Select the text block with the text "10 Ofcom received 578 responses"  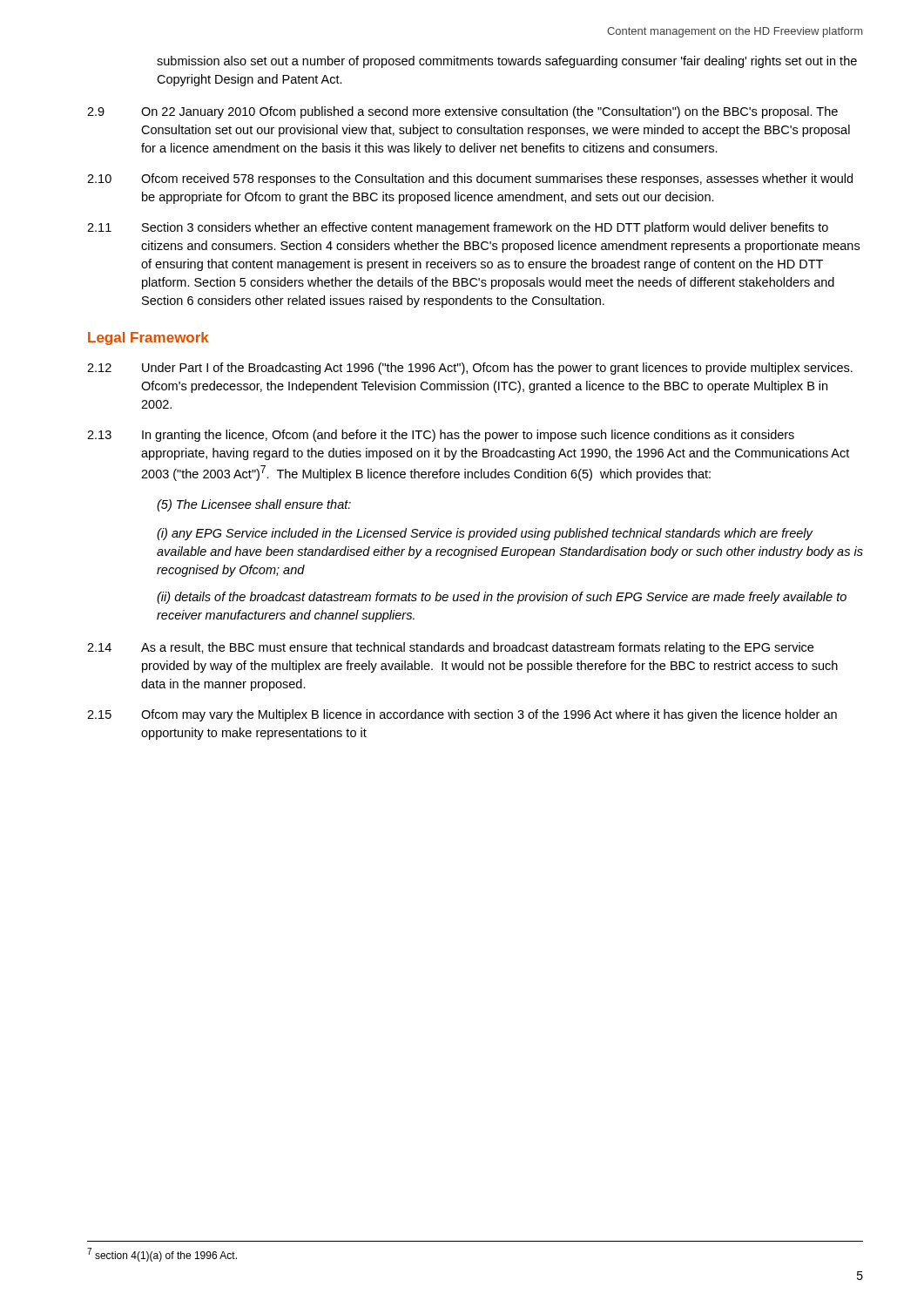click(475, 188)
